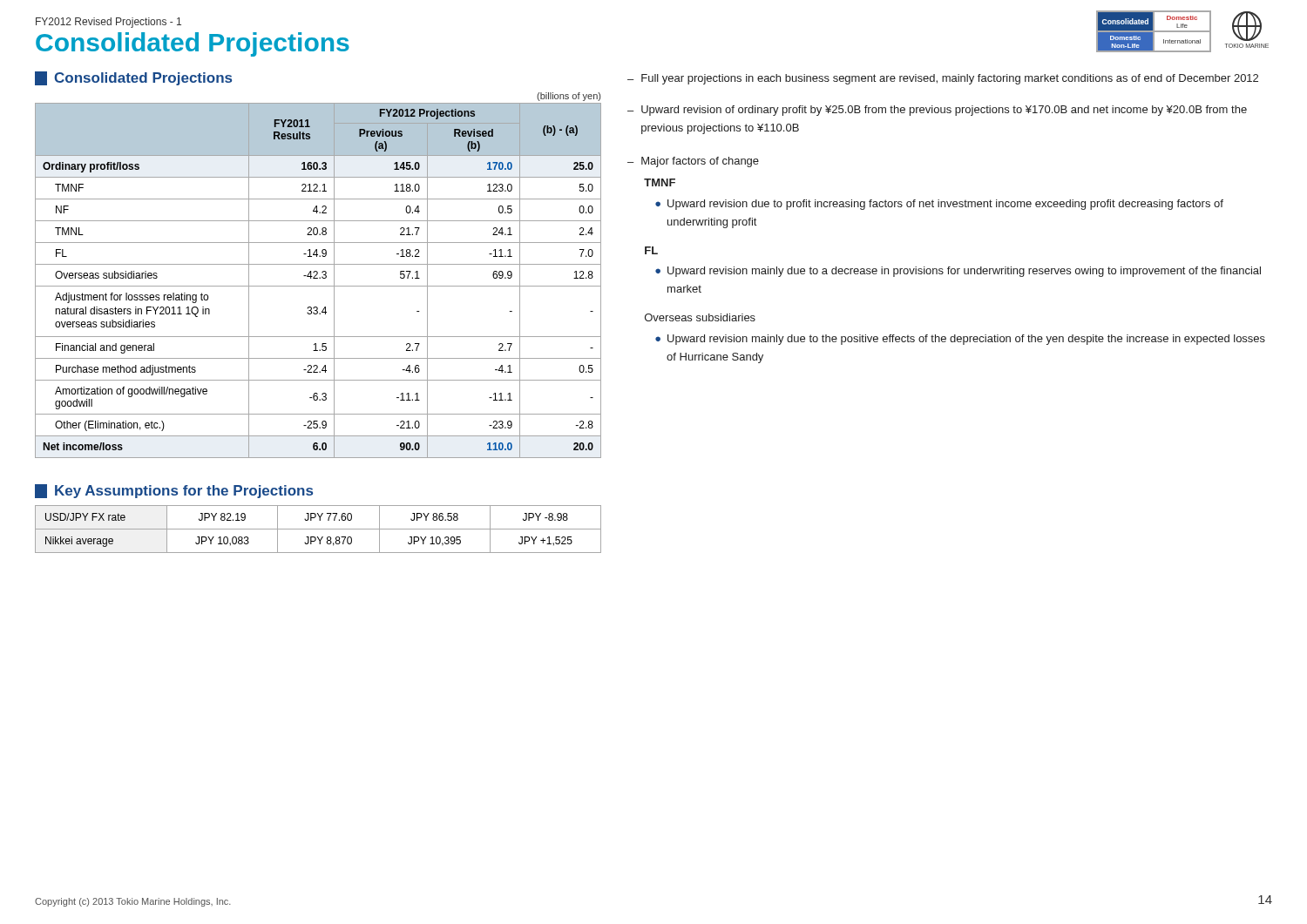Navigate to the passage starting "Overseas subsidiaries"

coord(700,317)
